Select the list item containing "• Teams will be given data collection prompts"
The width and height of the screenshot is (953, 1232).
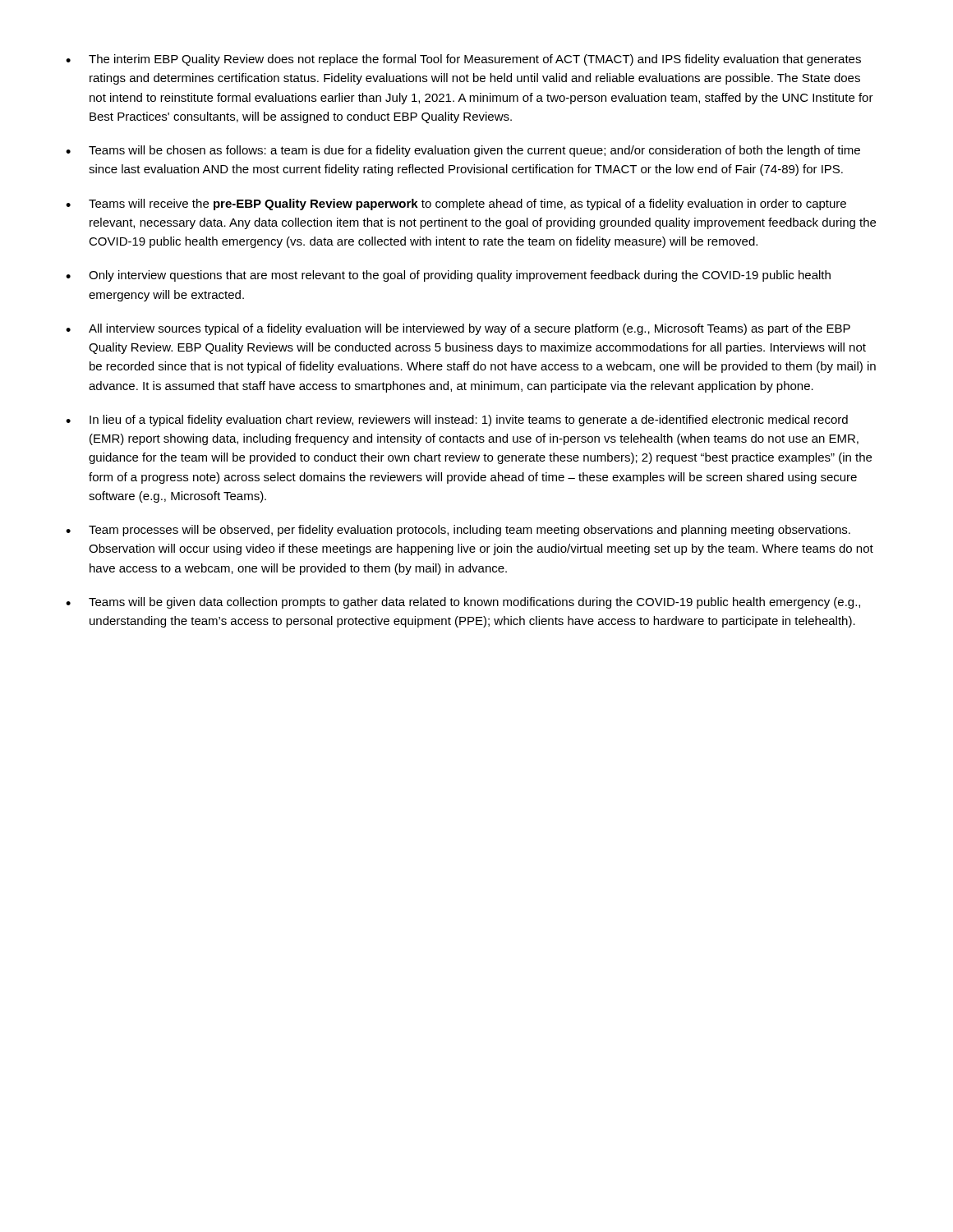[x=472, y=611]
